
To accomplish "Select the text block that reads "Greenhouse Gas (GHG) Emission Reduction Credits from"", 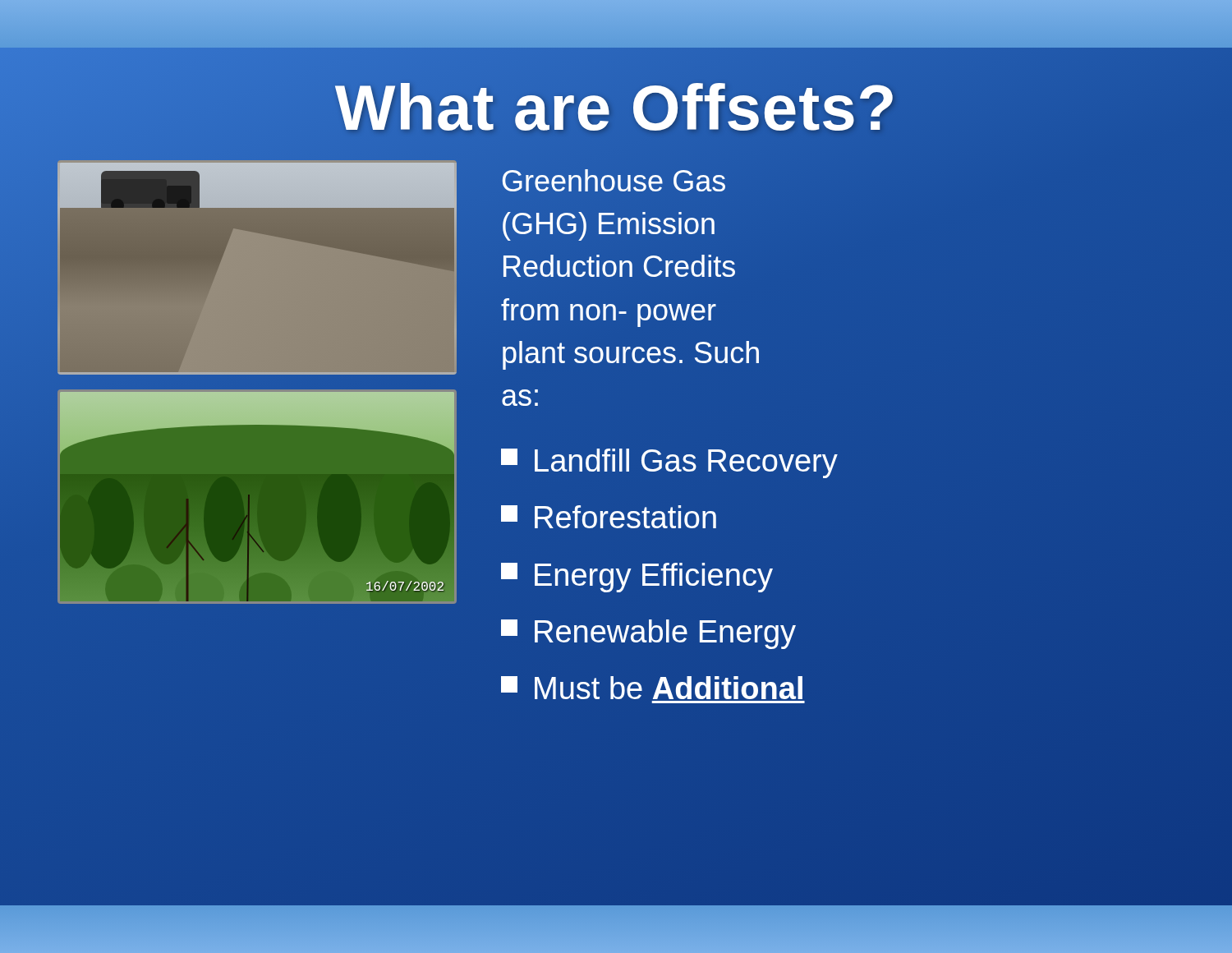I will click(631, 288).
